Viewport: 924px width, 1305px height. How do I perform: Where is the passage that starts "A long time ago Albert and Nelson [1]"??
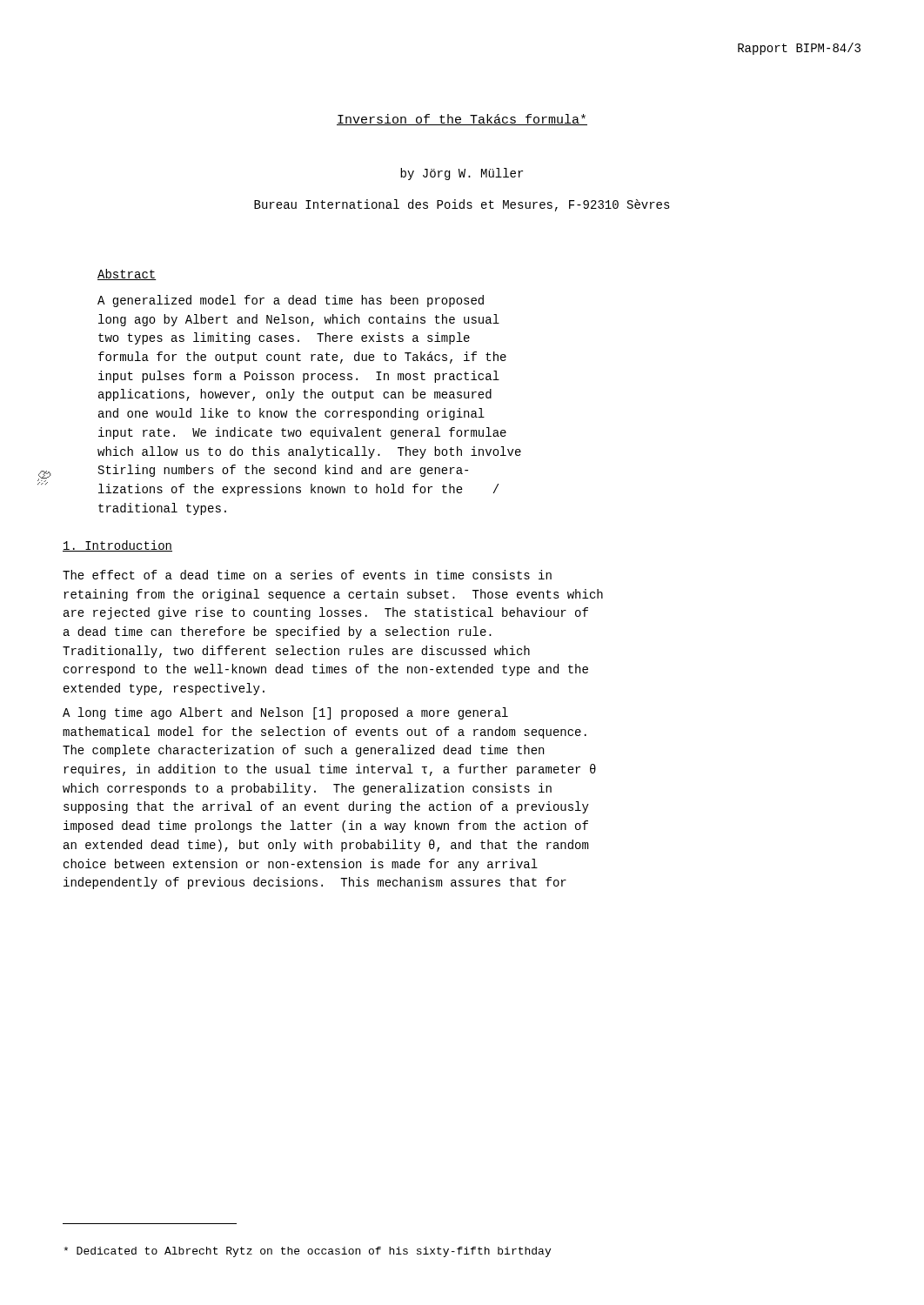[x=329, y=798]
